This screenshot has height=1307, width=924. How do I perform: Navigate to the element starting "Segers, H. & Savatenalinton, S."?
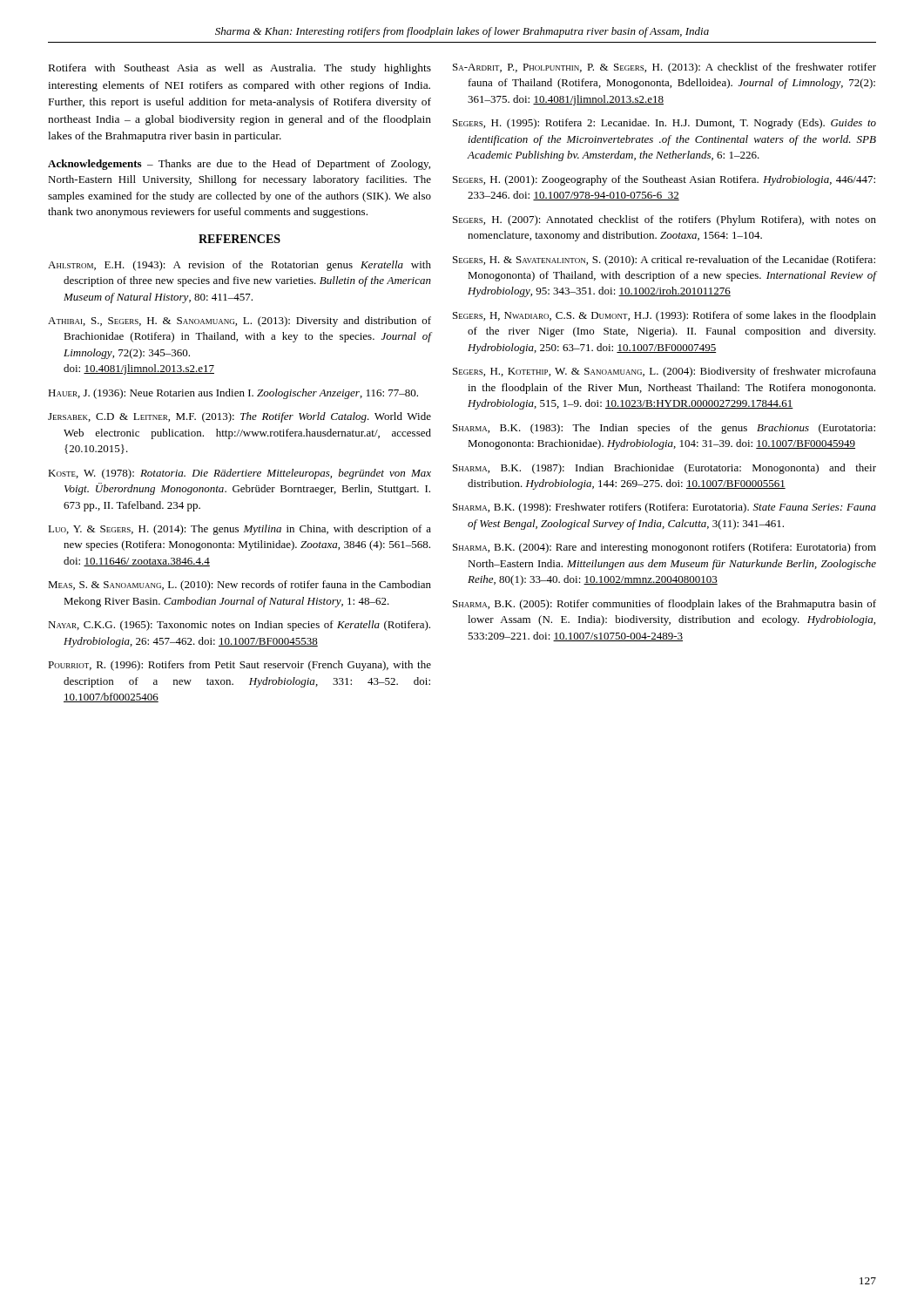[x=664, y=275]
